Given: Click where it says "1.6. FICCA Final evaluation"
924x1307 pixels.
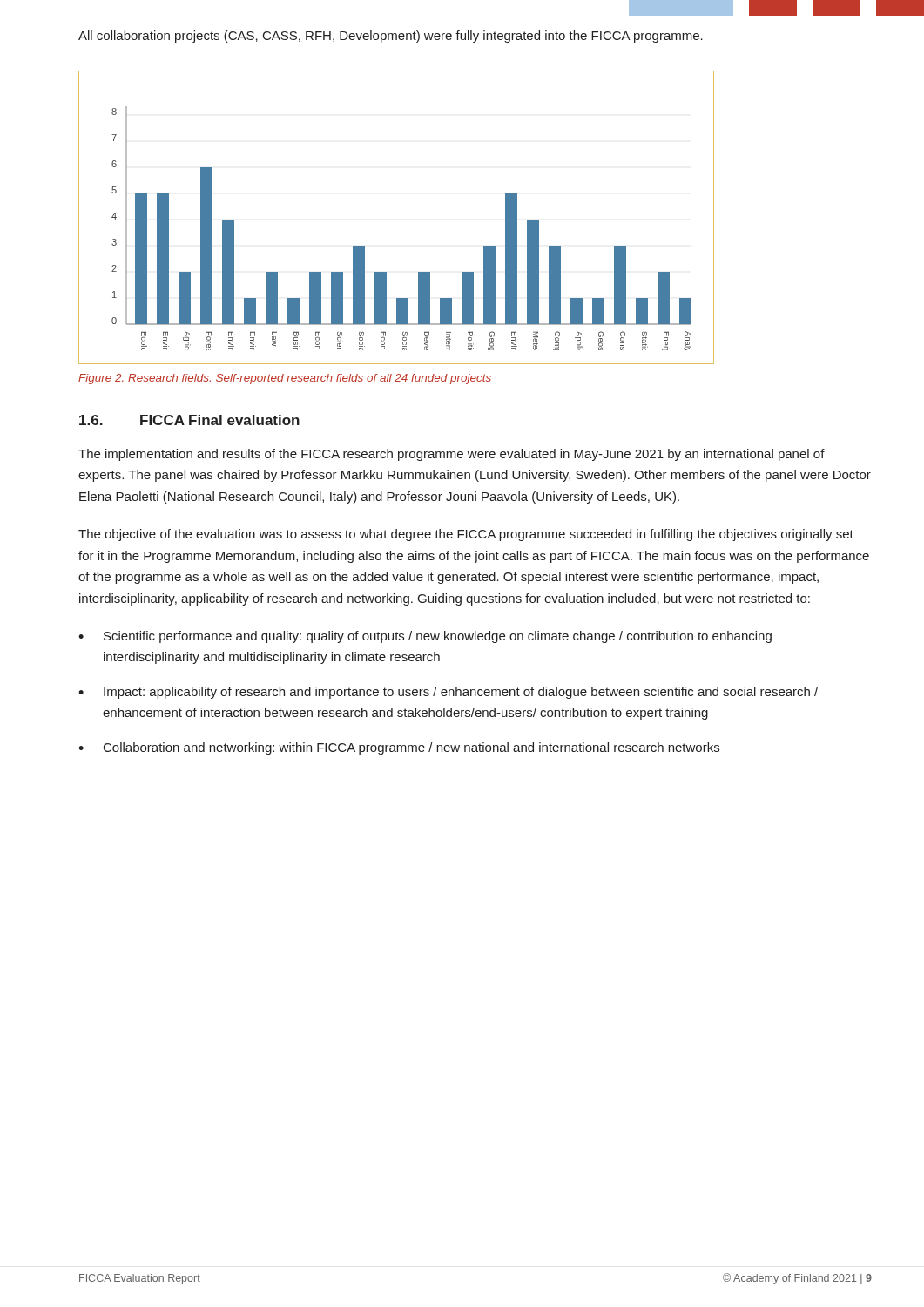Looking at the screenshot, I should tap(189, 420).
